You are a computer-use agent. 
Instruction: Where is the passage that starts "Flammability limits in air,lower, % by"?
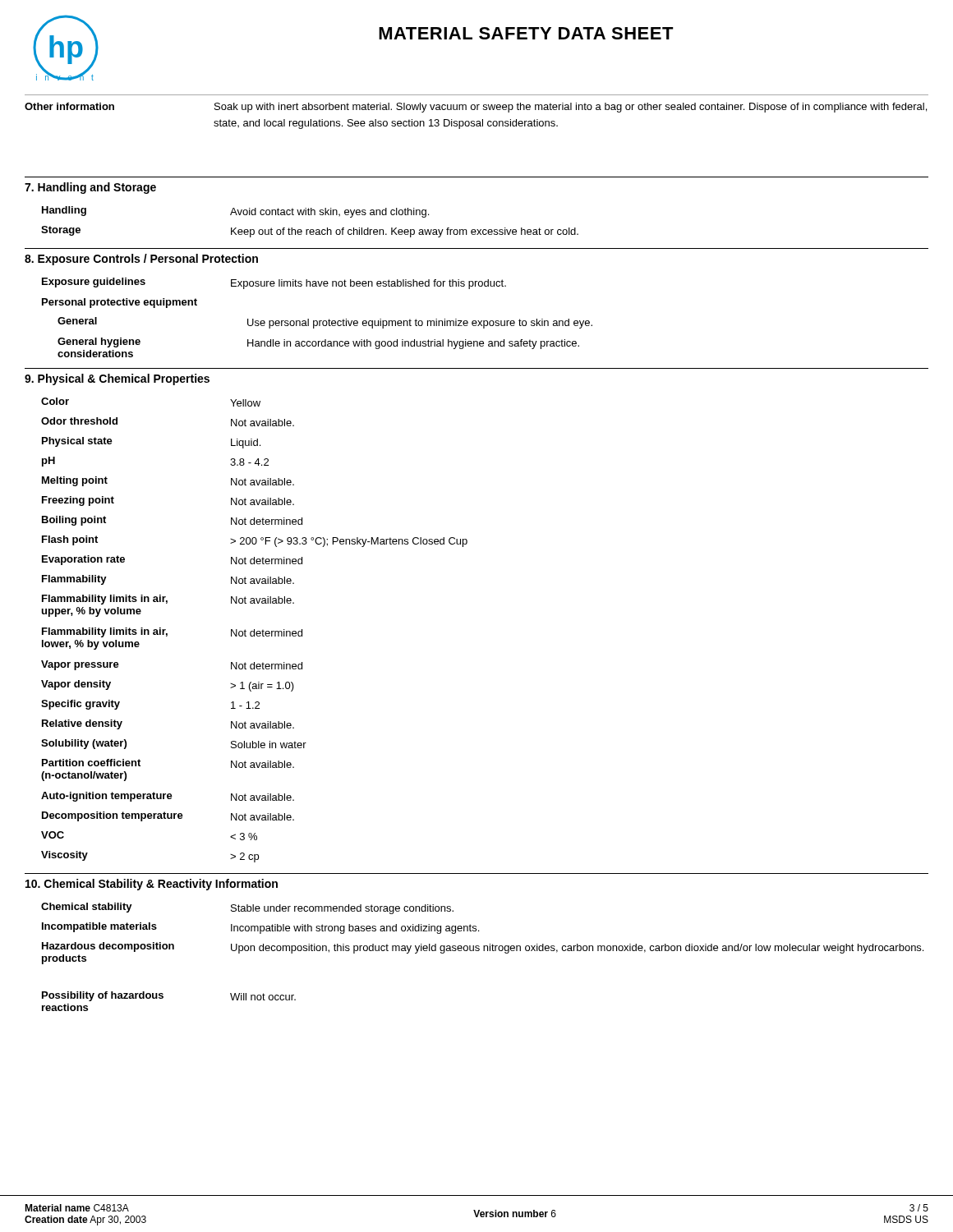(101, 632)
